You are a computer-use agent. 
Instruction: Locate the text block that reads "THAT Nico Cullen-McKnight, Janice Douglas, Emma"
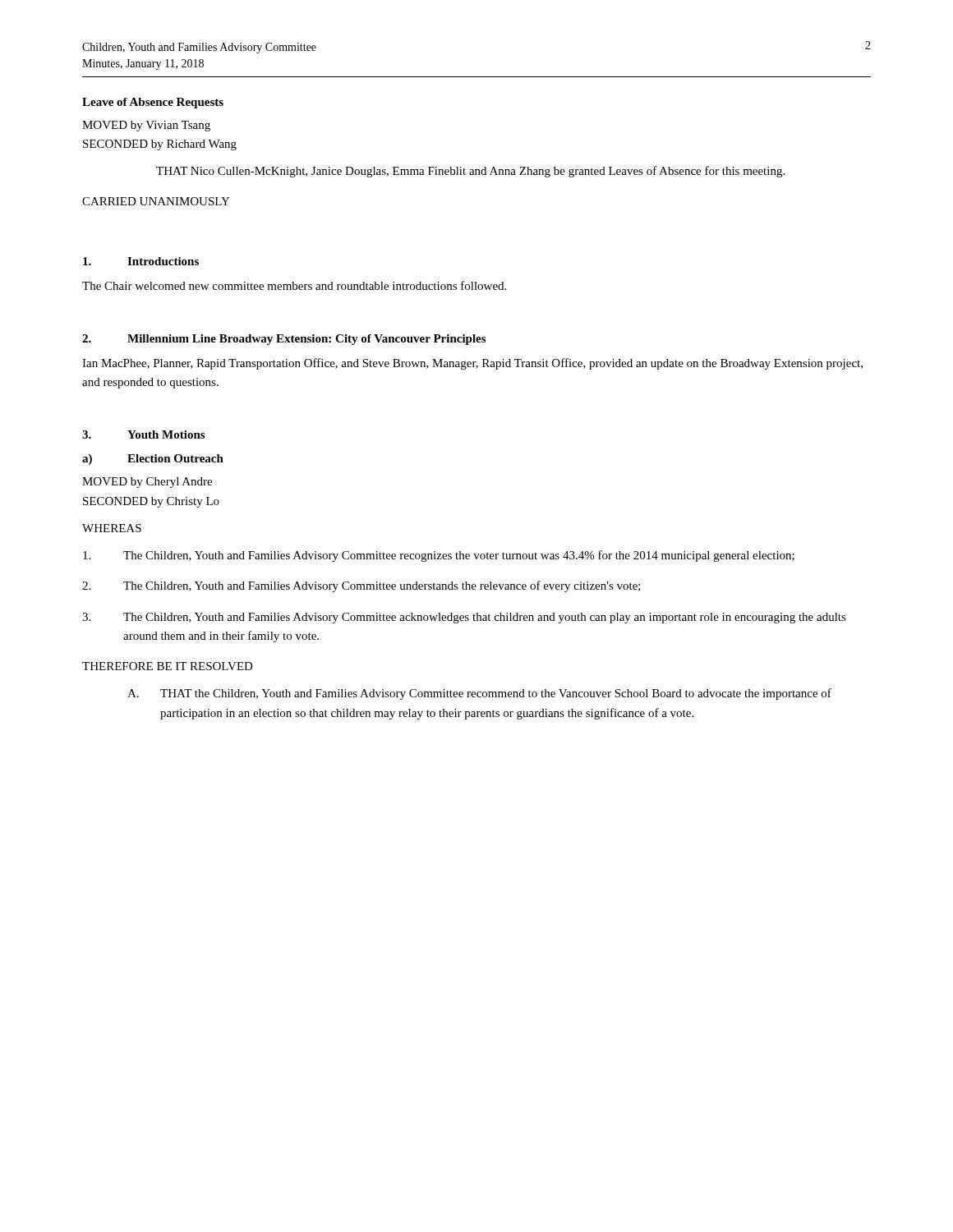tap(471, 171)
